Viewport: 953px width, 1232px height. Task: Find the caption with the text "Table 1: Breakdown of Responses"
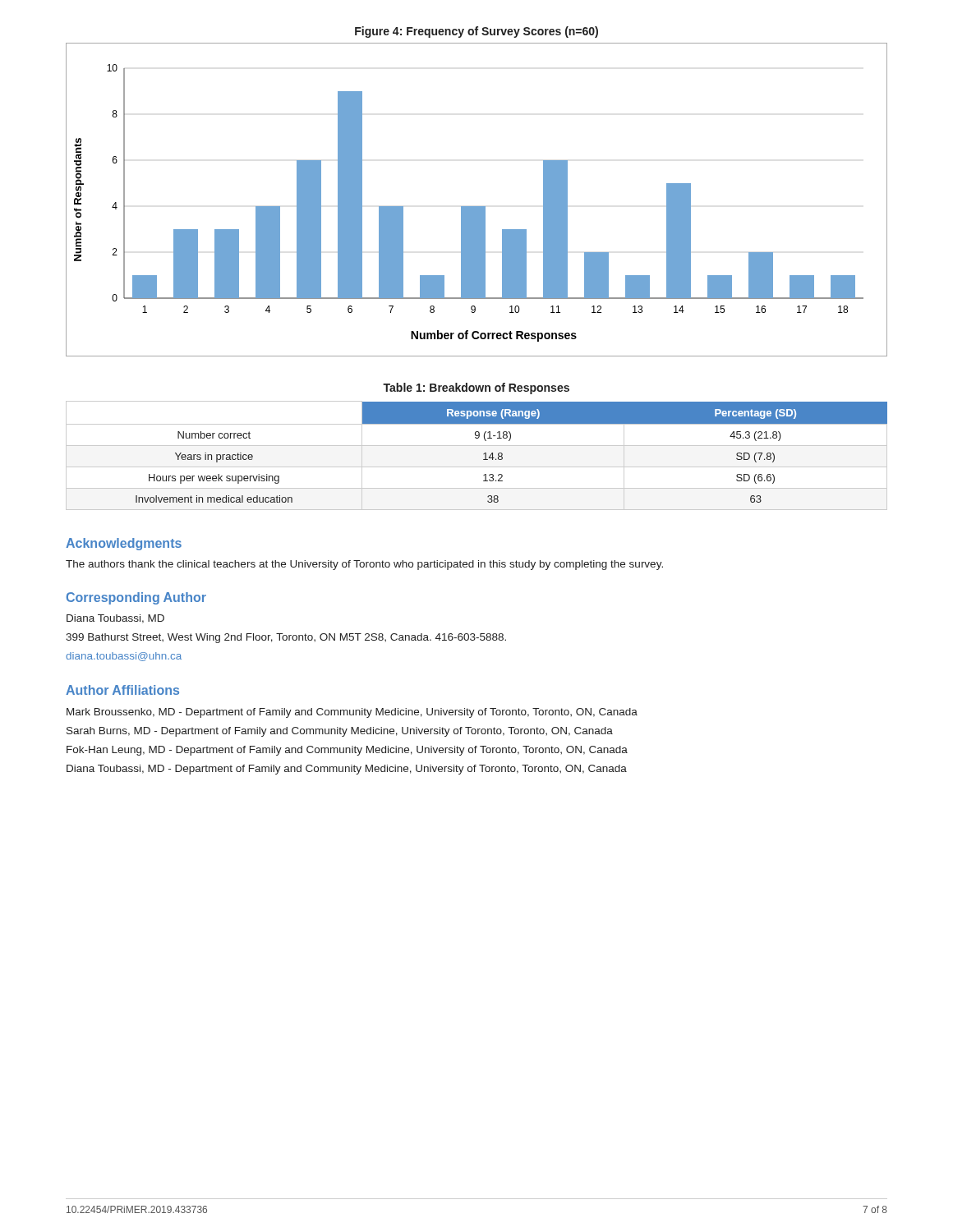[476, 388]
